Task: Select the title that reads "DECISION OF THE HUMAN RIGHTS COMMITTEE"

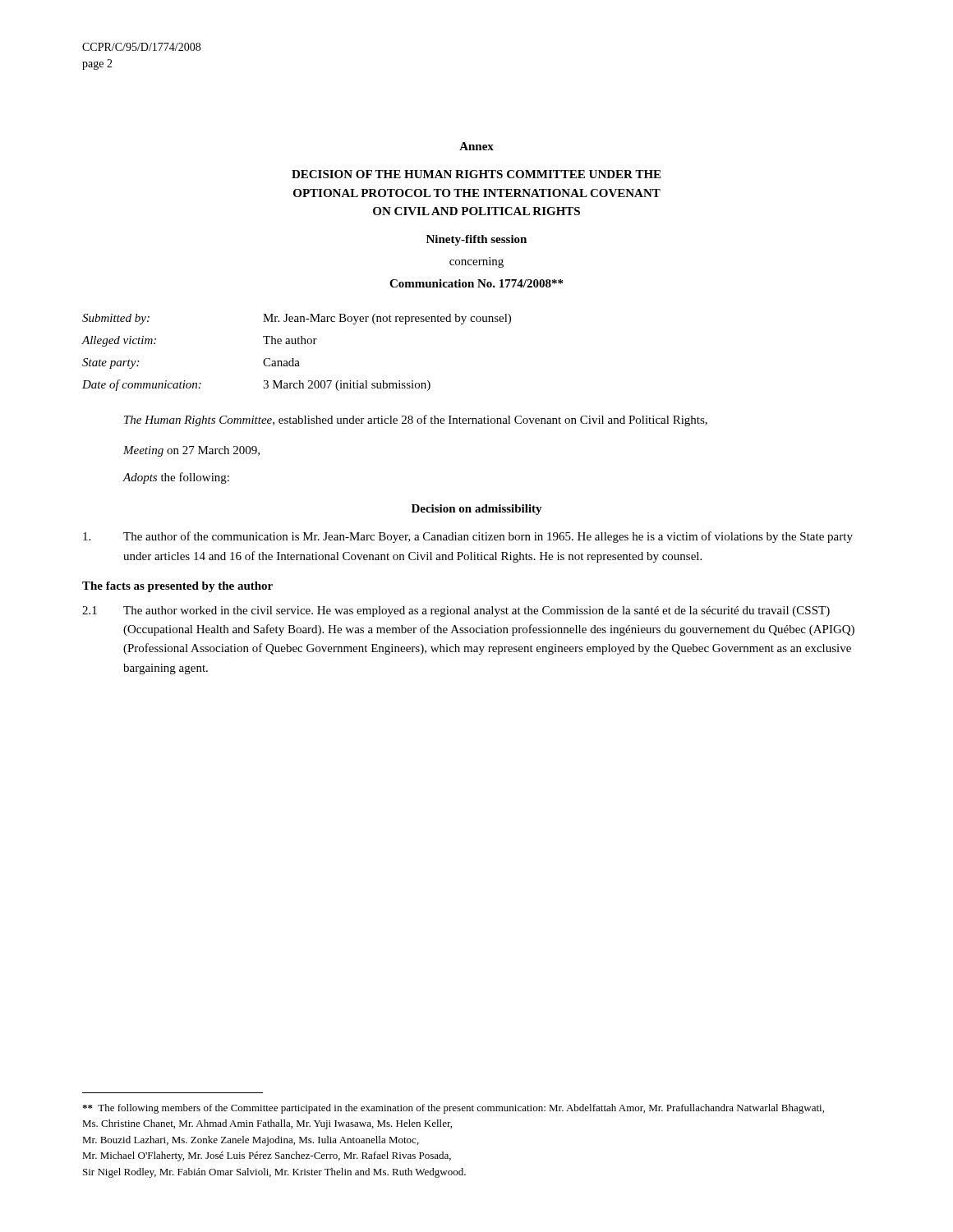Action: click(476, 193)
